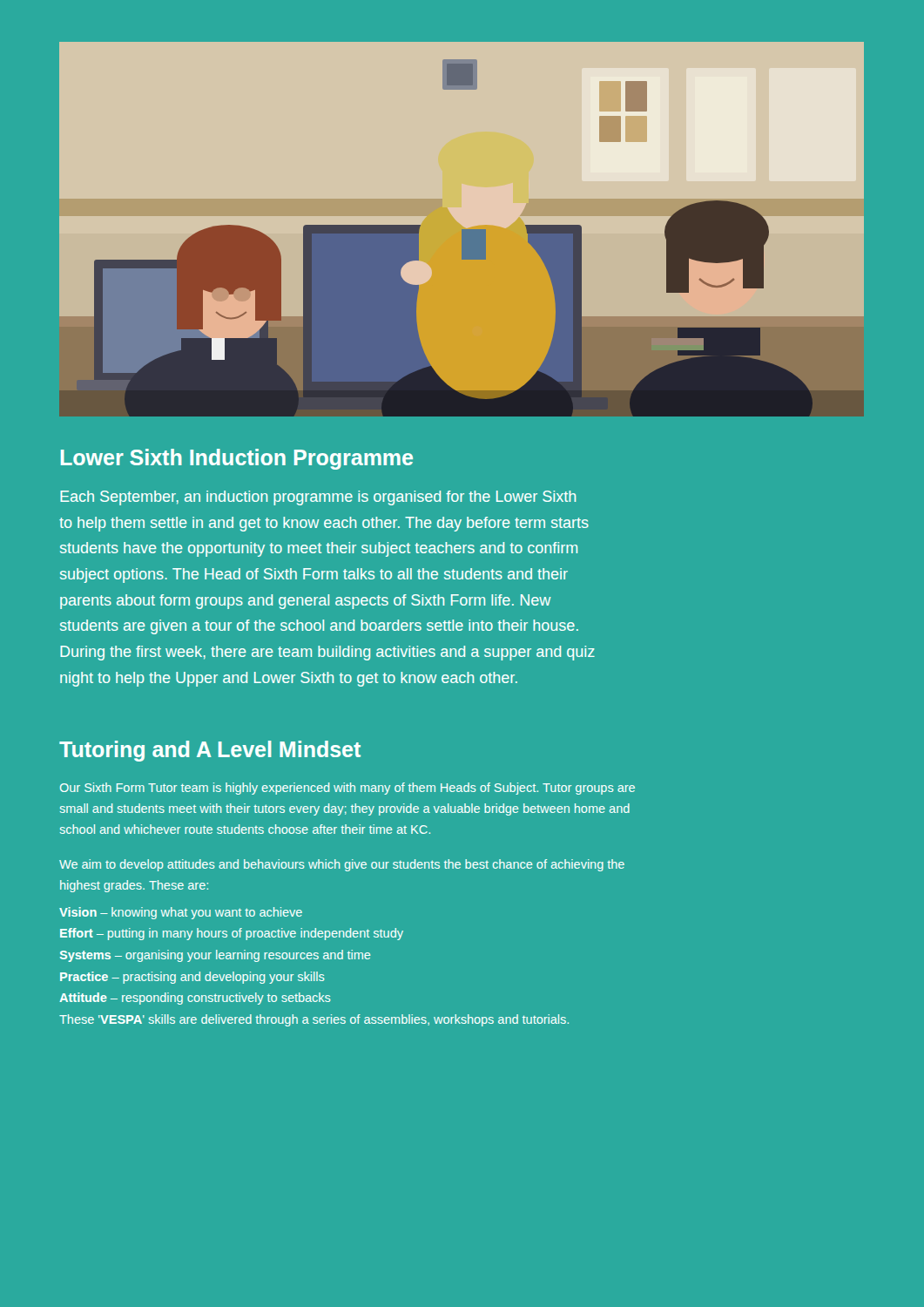Find the passage starting "These 'VESPA' skills are delivered through"
This screenshot has height=1307, width=924.
(315, 1019)
